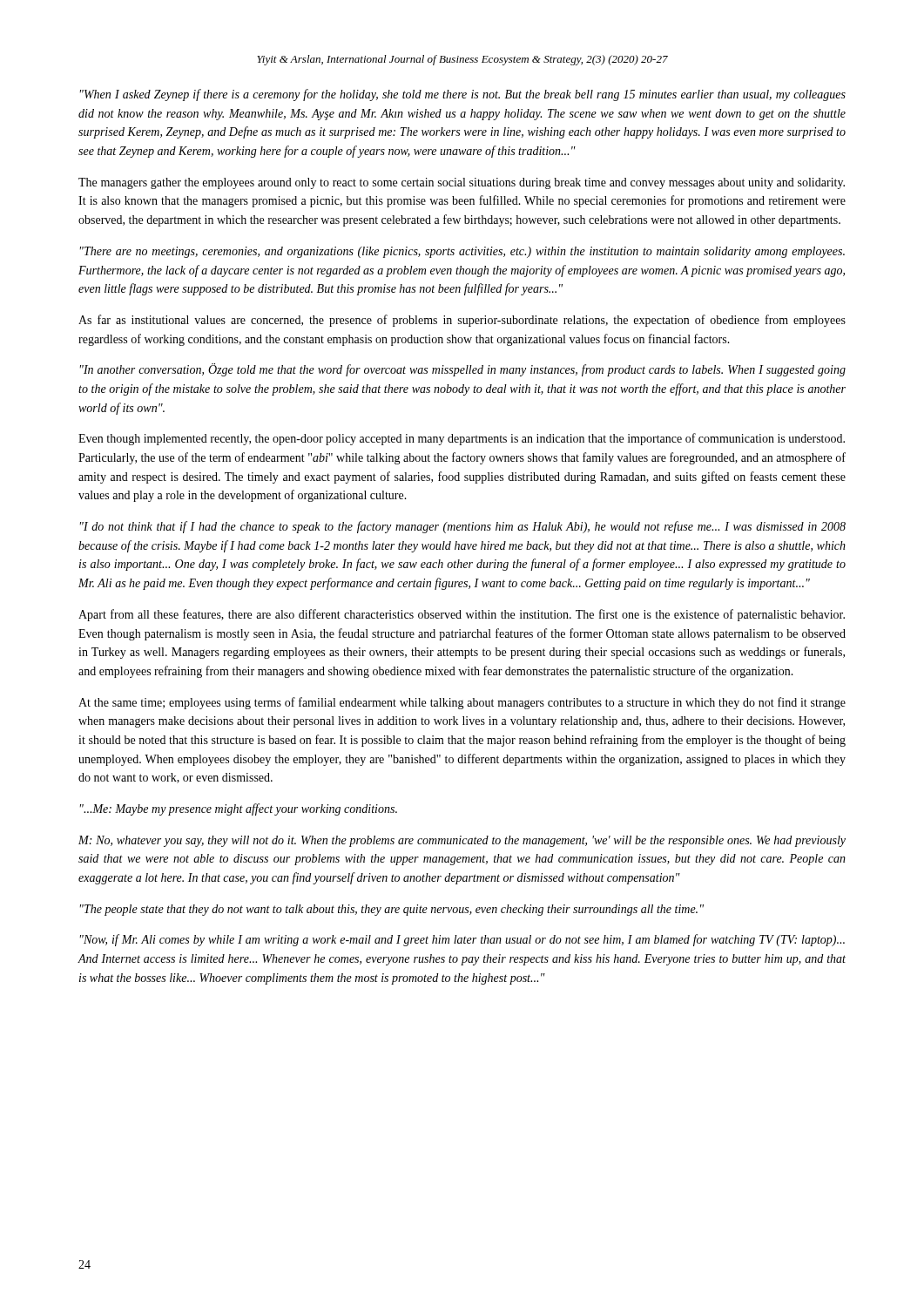Locate the text starting ""When I asked"
Viewport: 924px width, 1307px height.
click(462, 123)
